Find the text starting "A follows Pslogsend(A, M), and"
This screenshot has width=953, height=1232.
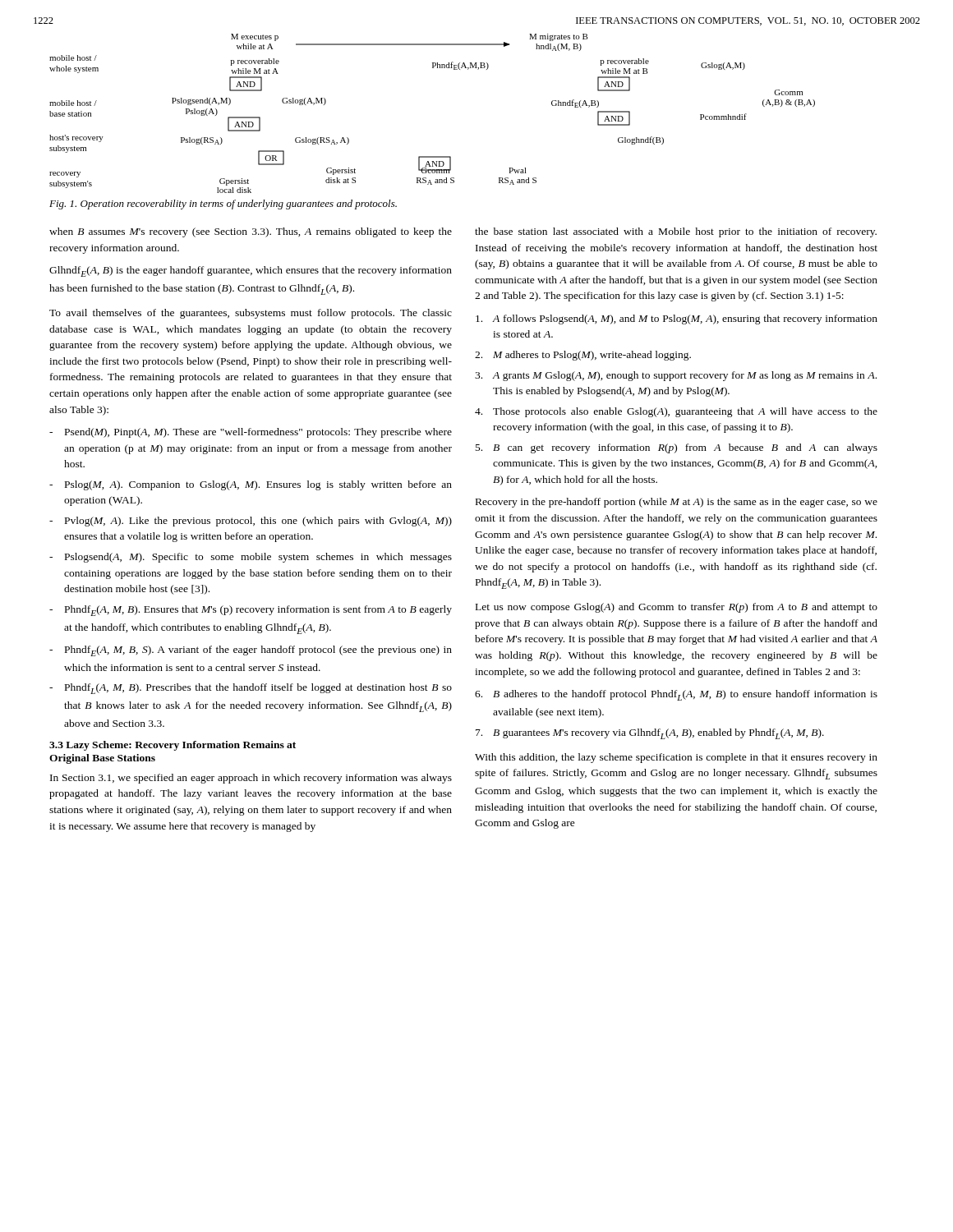pos(676,326)
